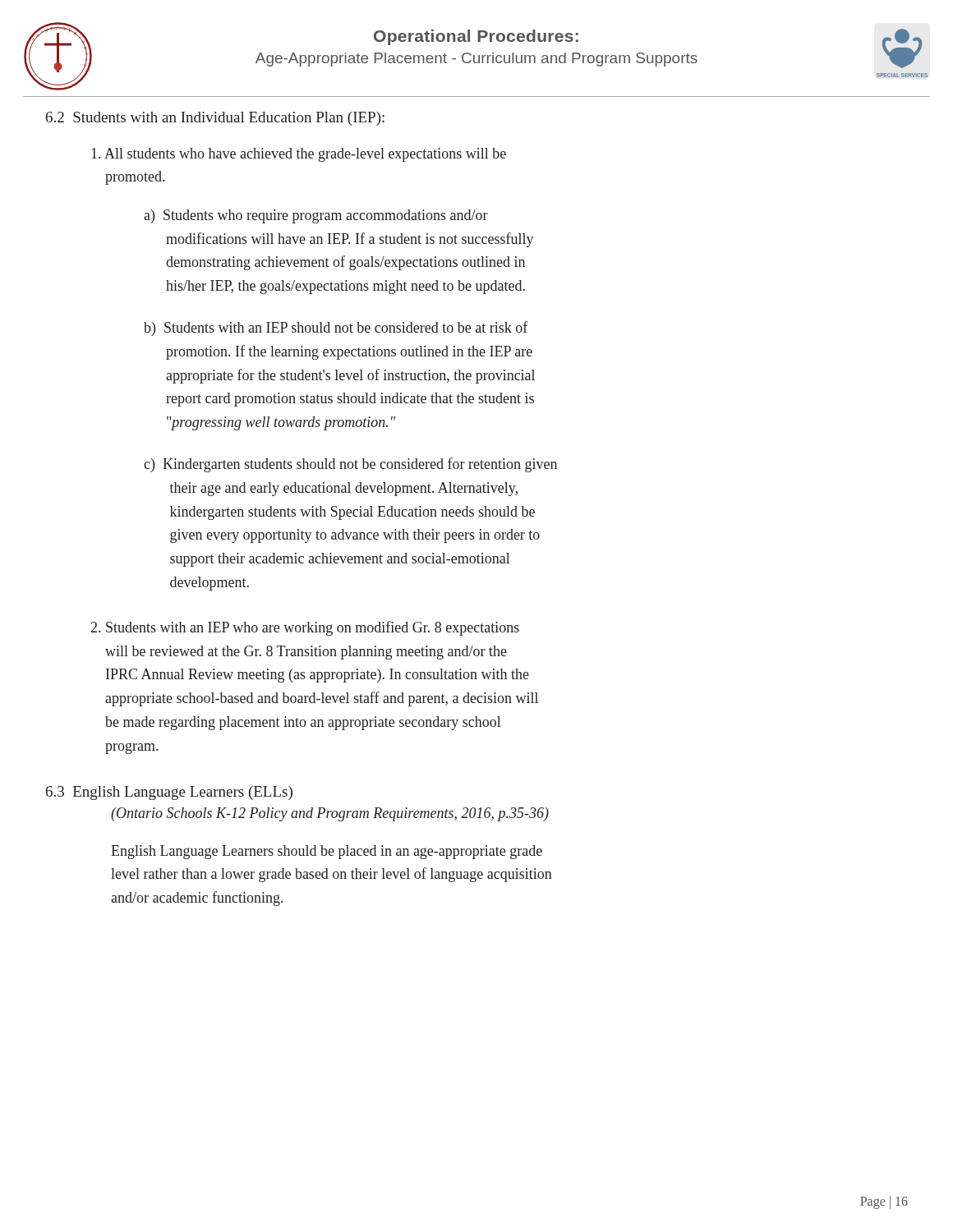Find the list item that says "a) Students who"
Screen dimensions: 1232x953
click(339, 251)
